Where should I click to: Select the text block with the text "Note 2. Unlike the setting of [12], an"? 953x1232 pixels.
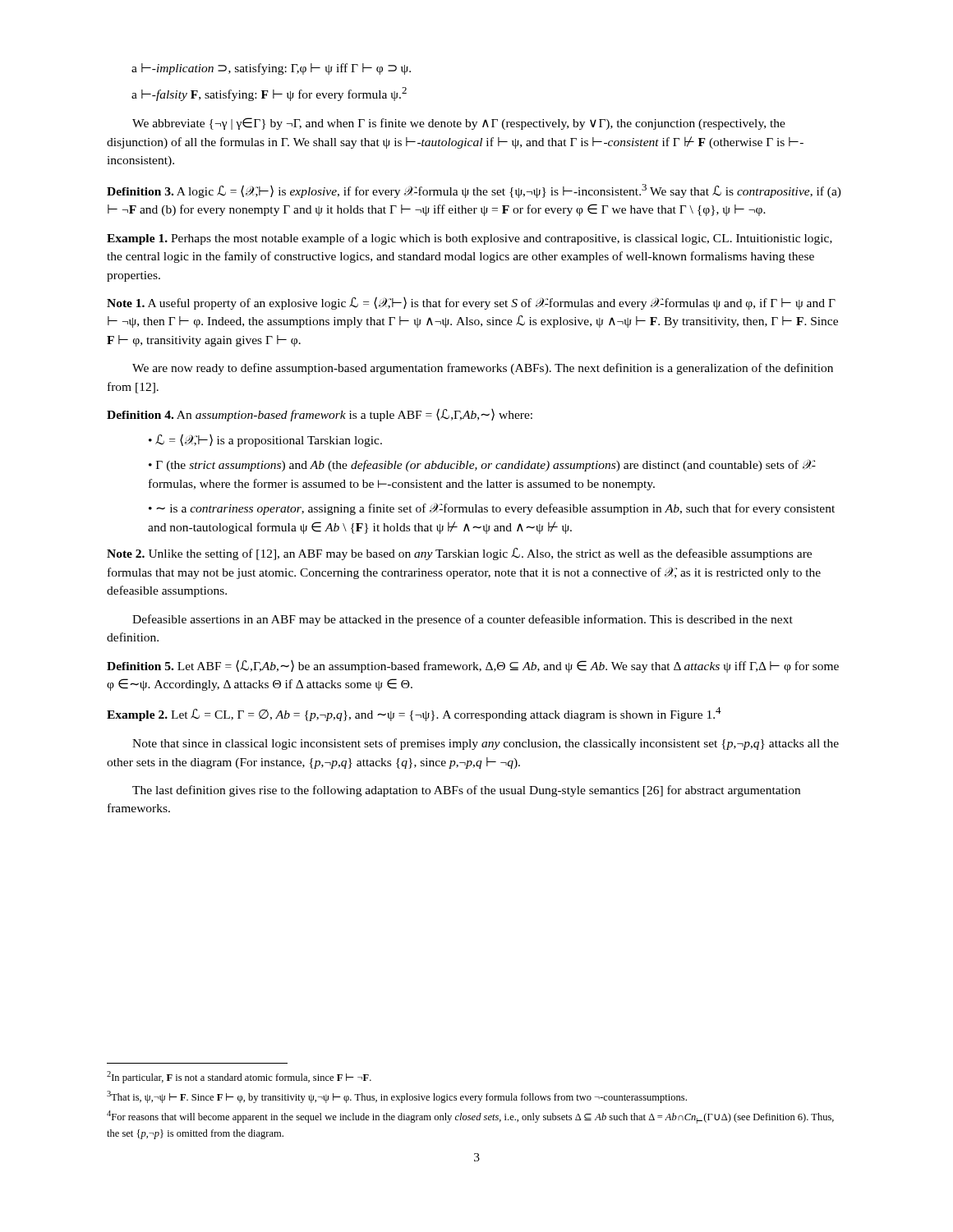coord(464,572)
